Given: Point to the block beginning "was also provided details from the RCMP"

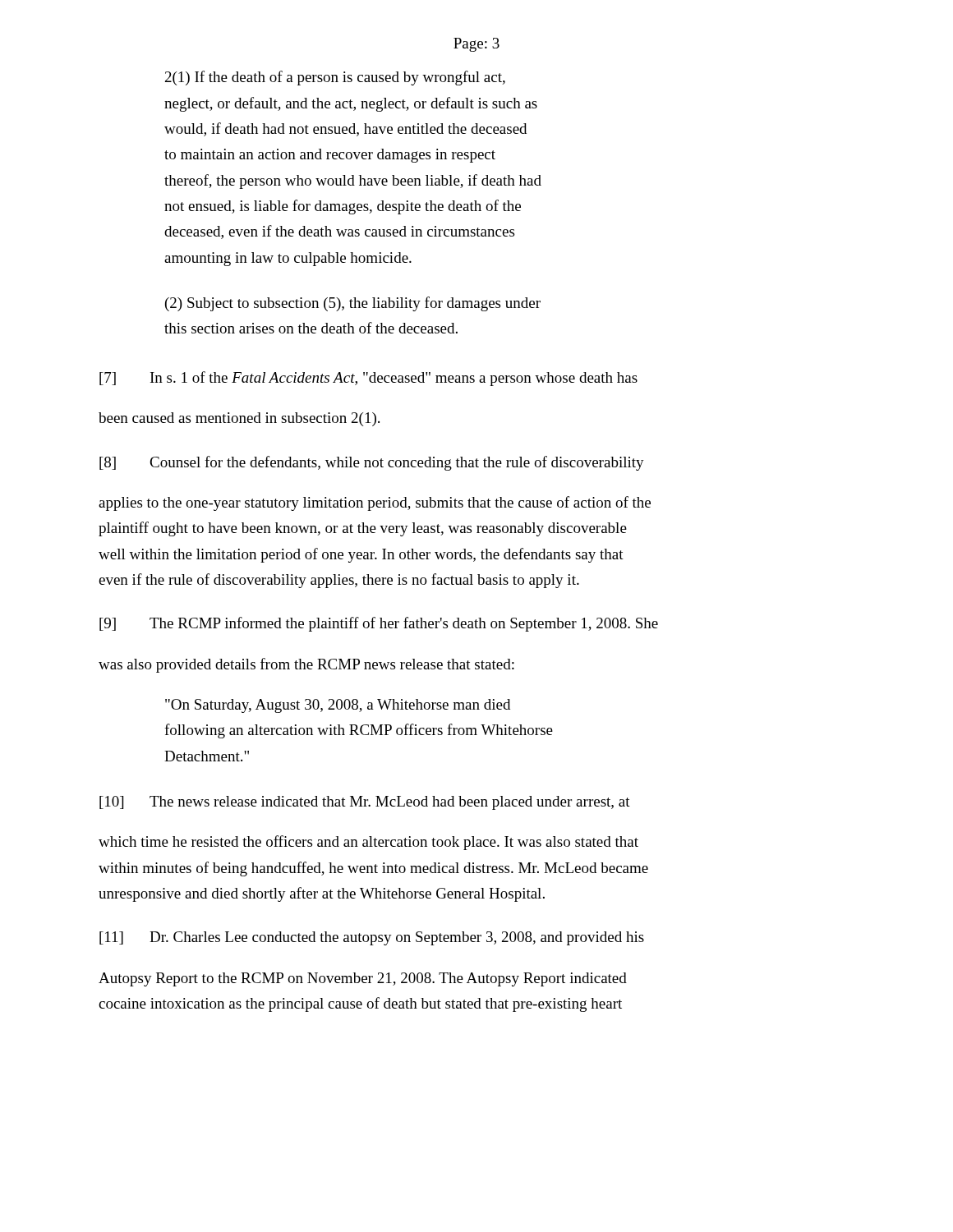Looking at the screenshot, I should pos(307,664).
